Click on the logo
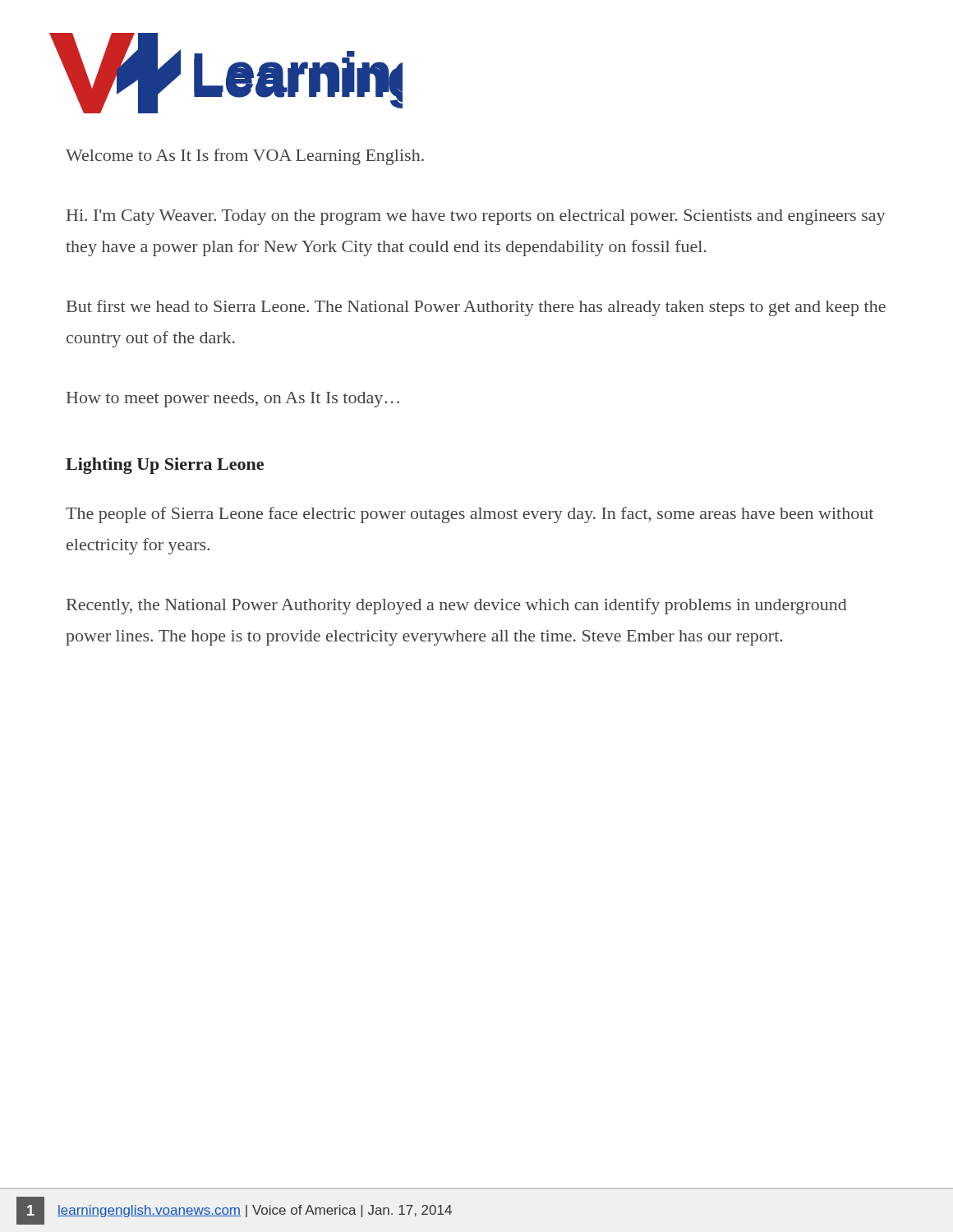The height and width of the screenshot is (1232, 953). coord(222,74)
